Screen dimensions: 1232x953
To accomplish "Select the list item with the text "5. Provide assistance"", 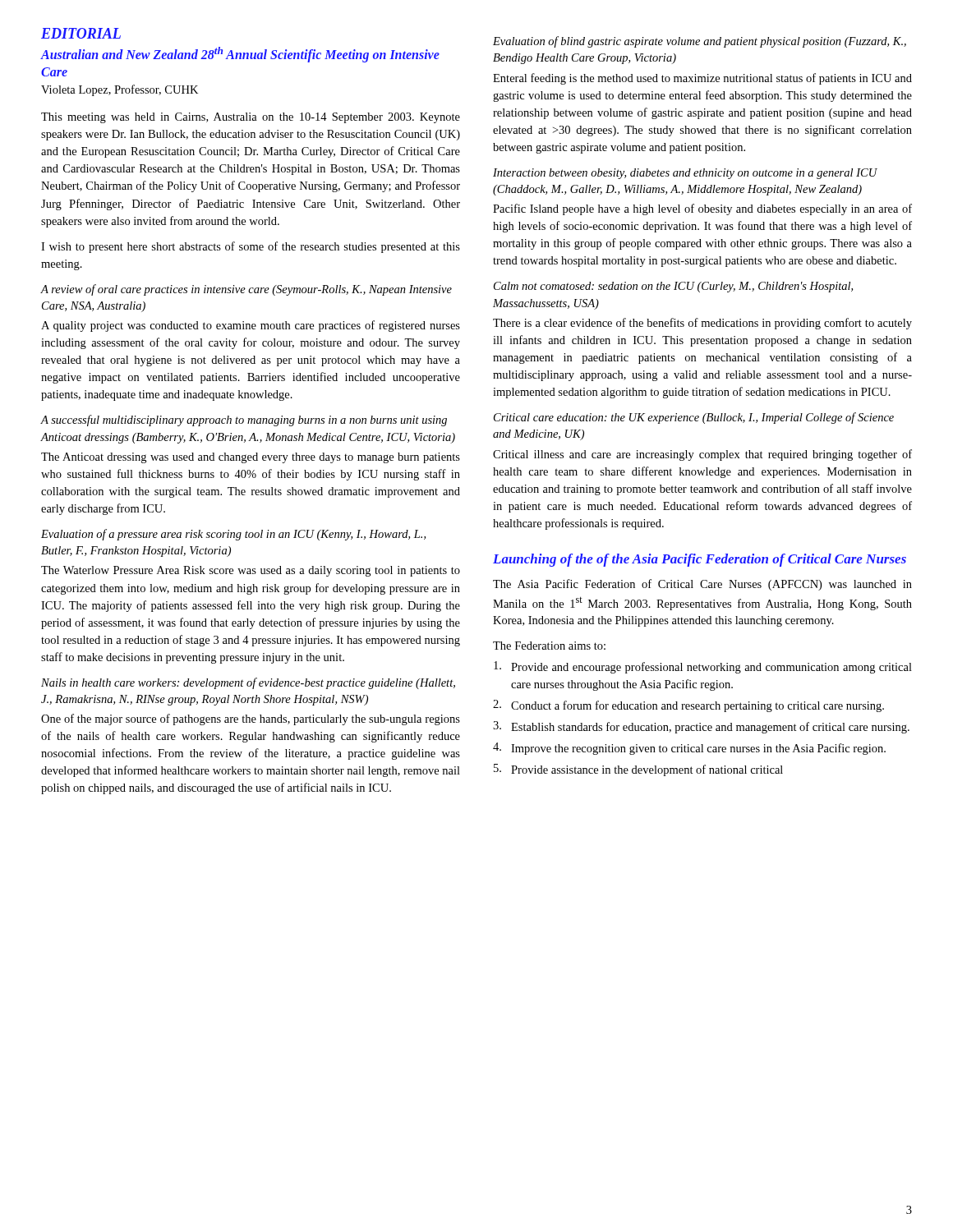I will click(x=702, y=770).
